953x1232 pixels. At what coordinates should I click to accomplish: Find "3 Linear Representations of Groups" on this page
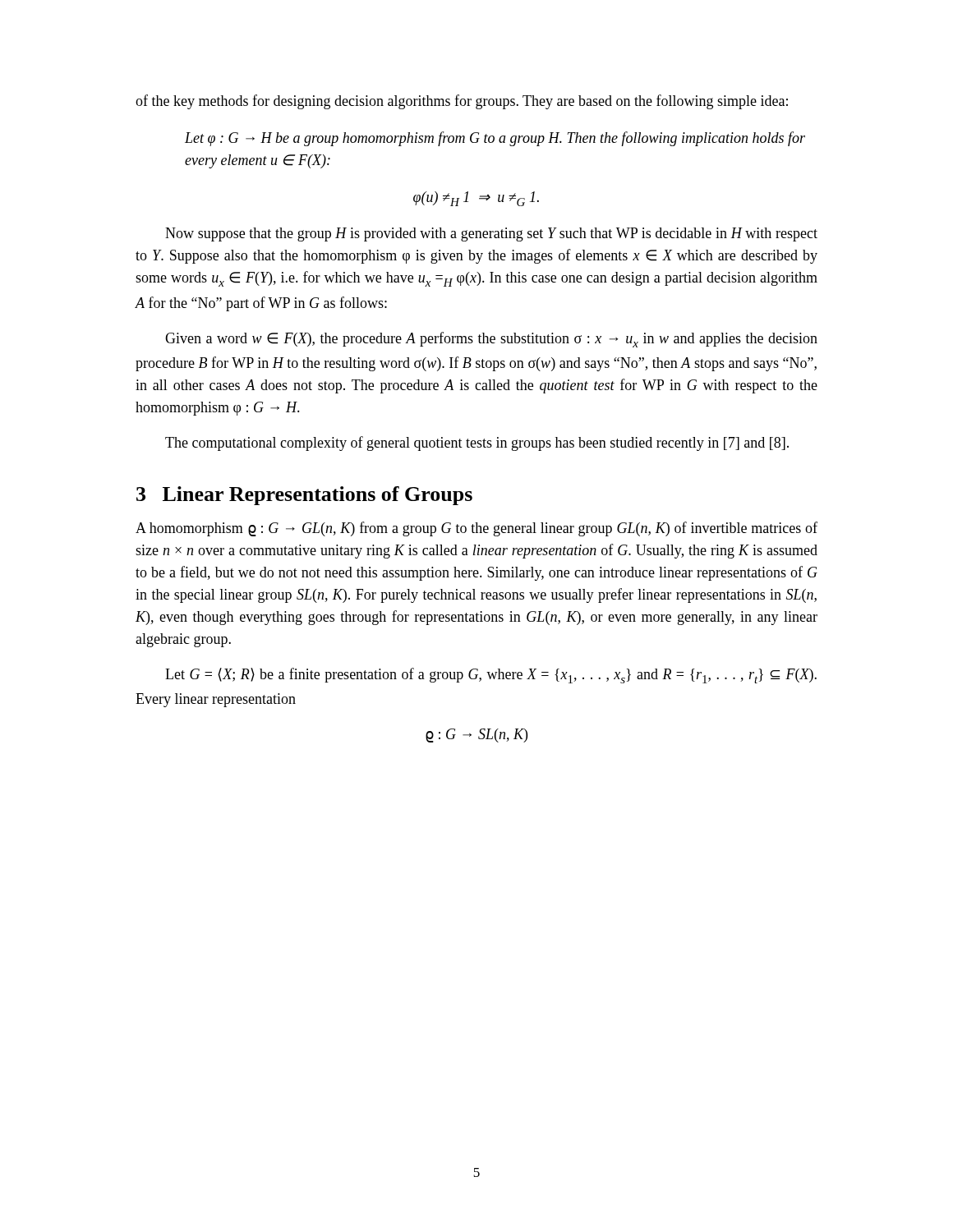click(476, 494)
